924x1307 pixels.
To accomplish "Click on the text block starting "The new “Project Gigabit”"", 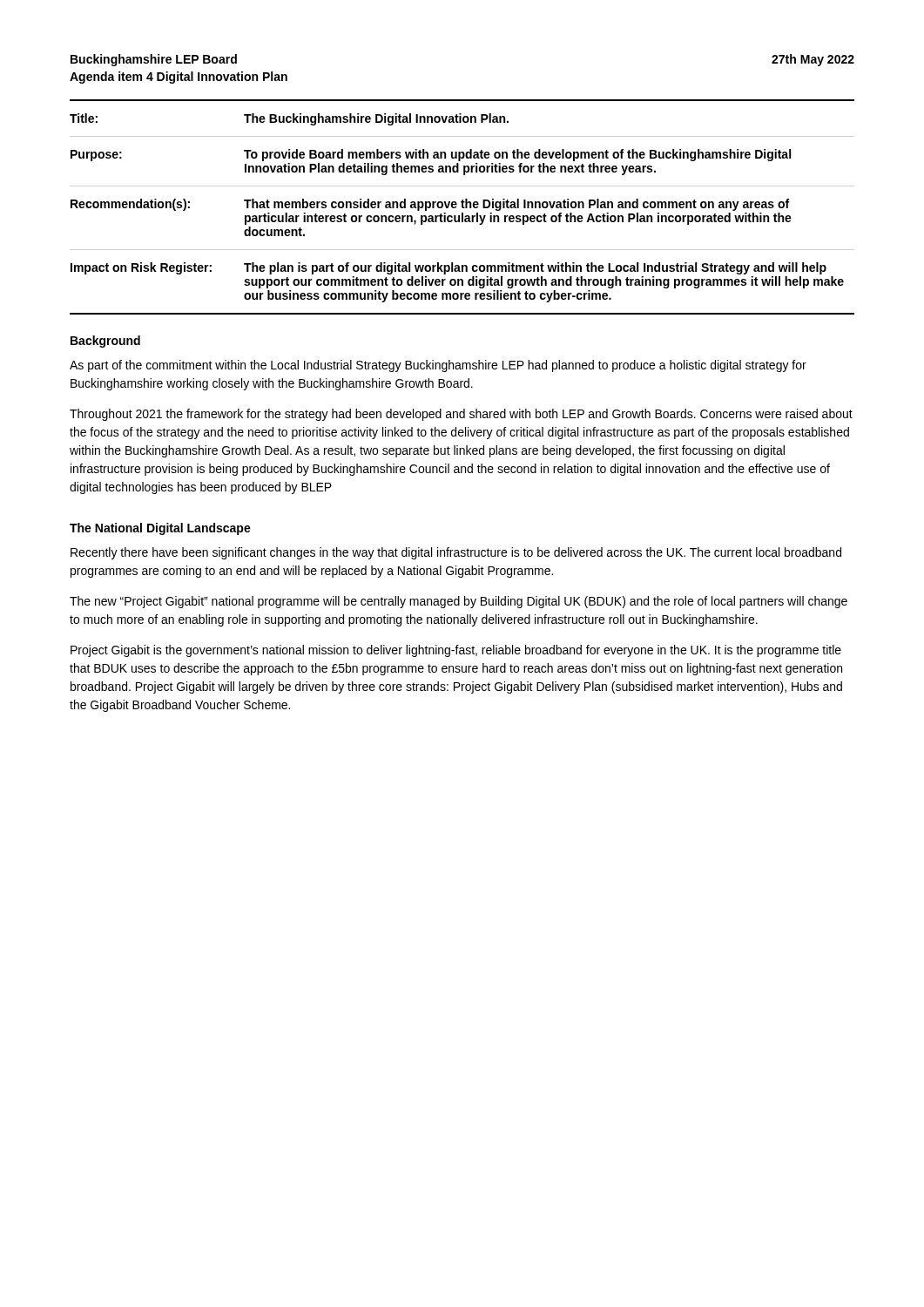I will coord(459,610).
